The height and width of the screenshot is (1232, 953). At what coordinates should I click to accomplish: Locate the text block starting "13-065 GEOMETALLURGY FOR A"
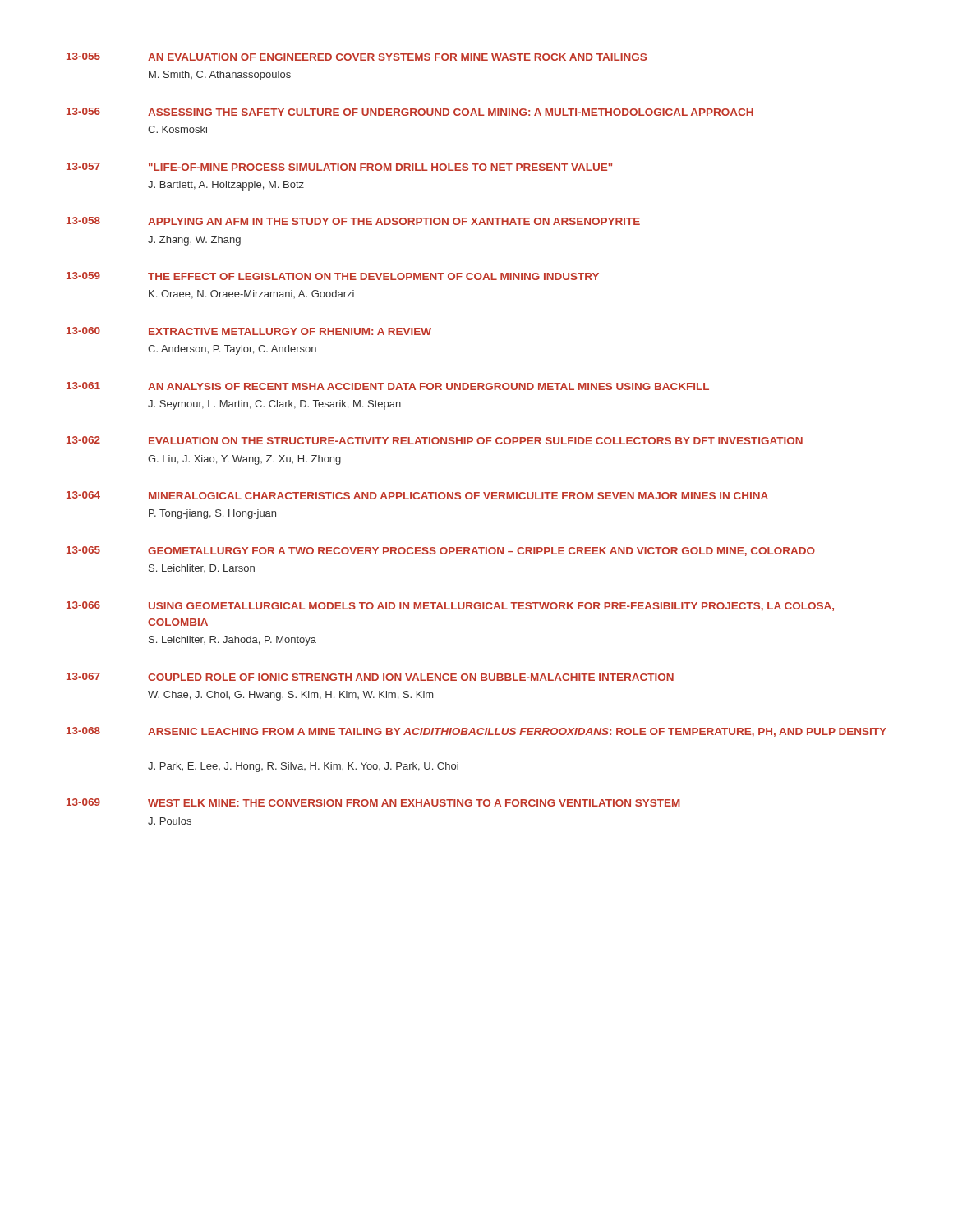click(476, 559)
